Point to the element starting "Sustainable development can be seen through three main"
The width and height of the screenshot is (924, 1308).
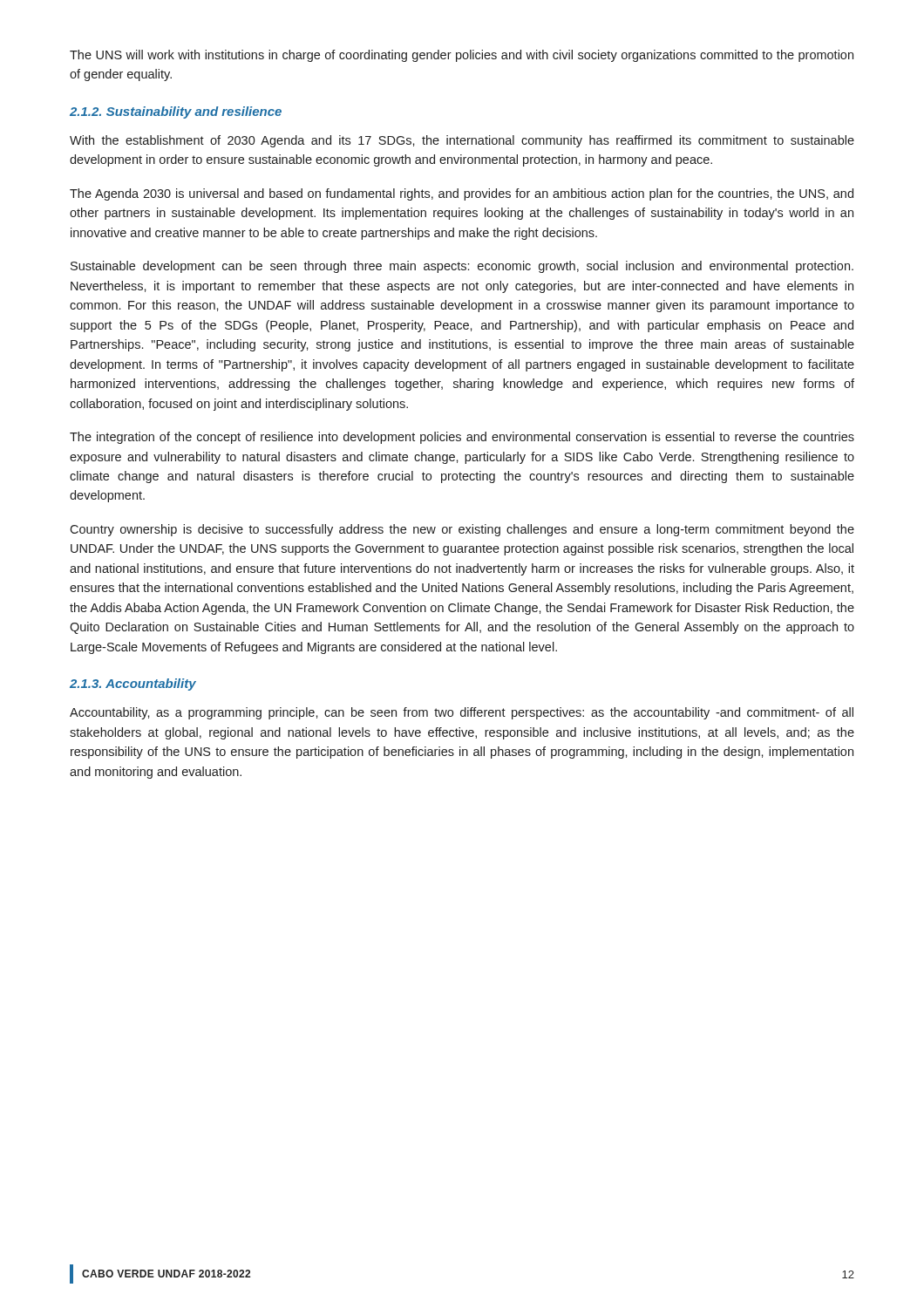point(462,335)
